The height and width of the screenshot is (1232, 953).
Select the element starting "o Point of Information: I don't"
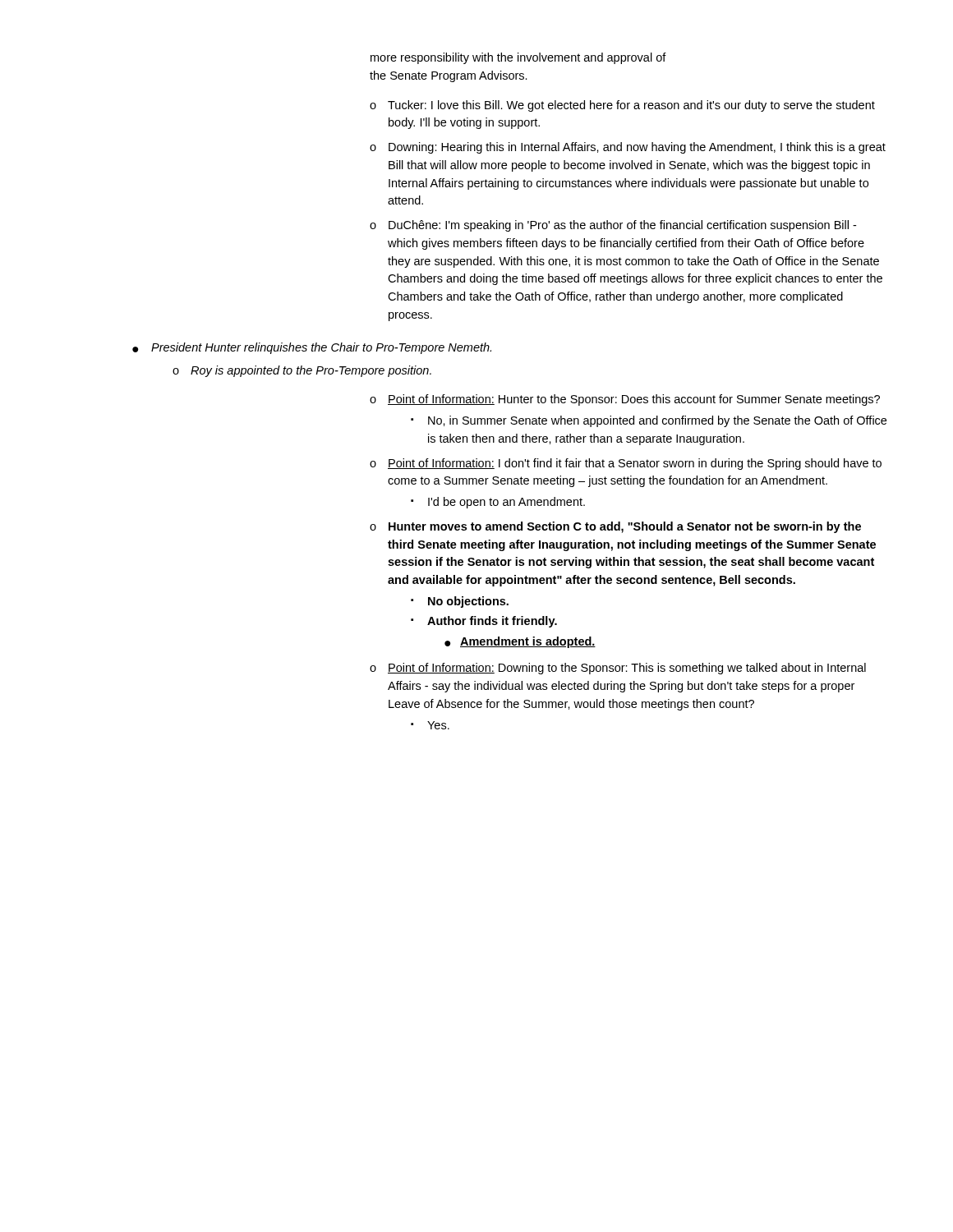[628, 472]
